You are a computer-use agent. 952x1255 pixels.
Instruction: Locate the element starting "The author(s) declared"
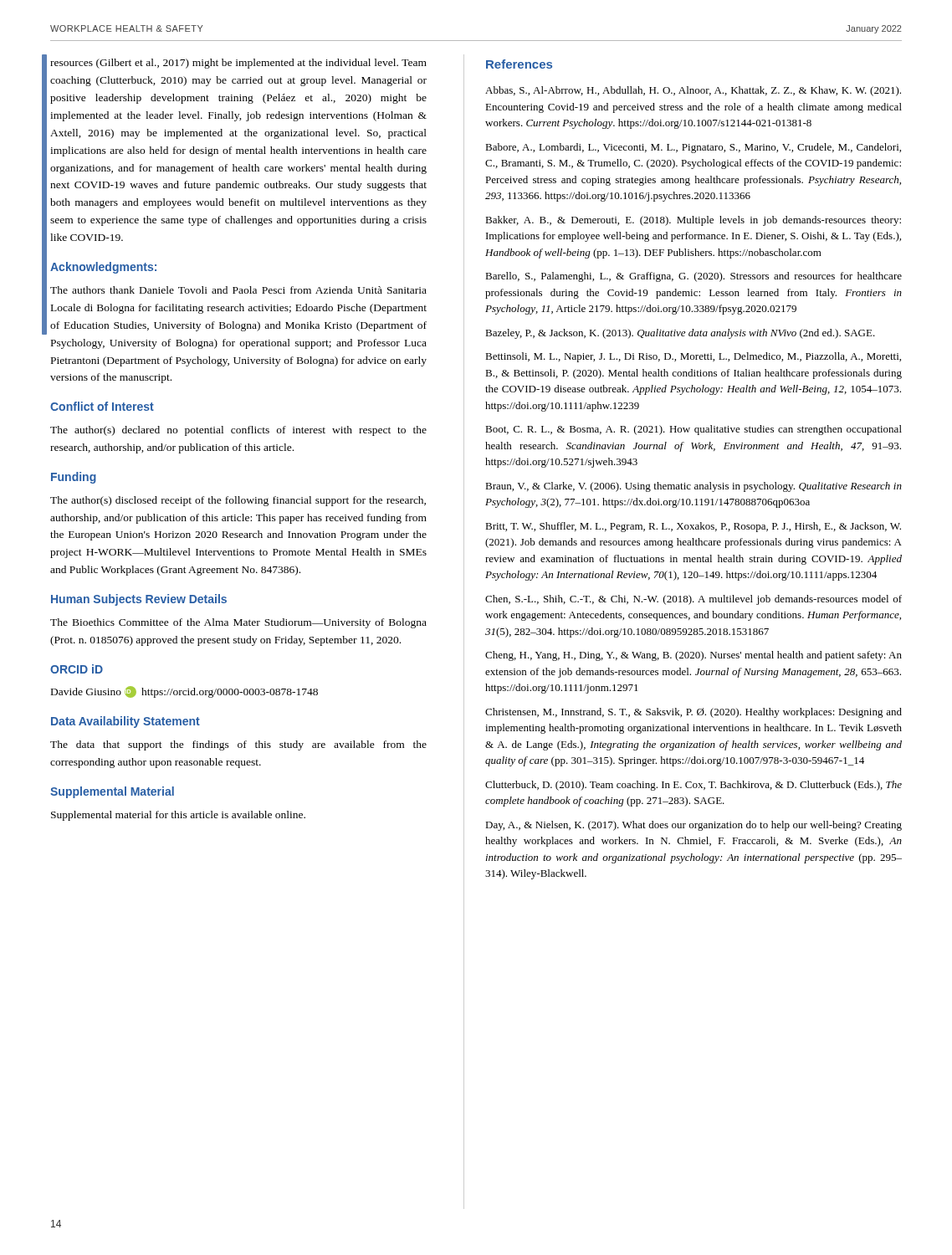tap(238, 439)
